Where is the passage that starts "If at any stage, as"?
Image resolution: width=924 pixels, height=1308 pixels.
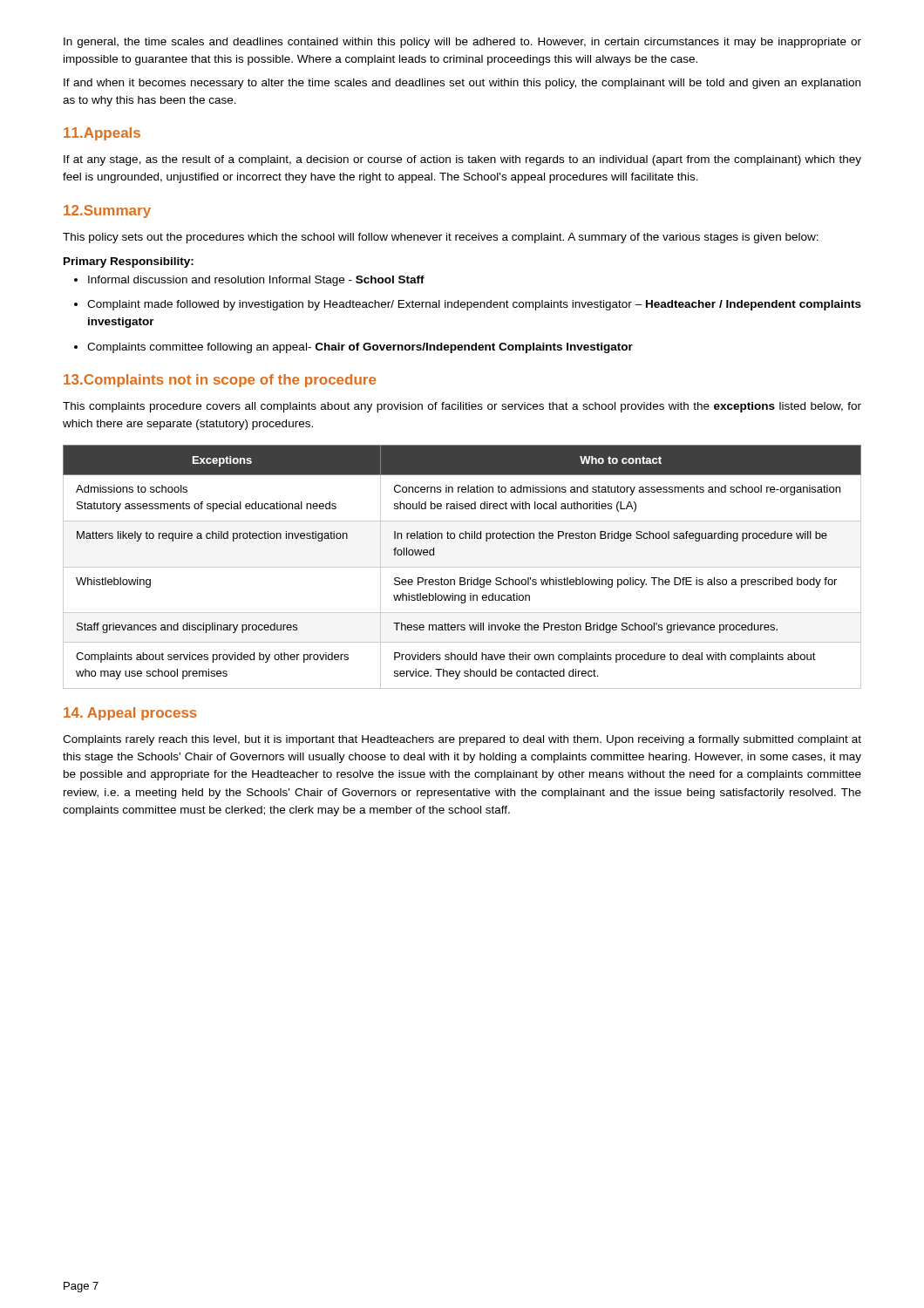point(462,168)
